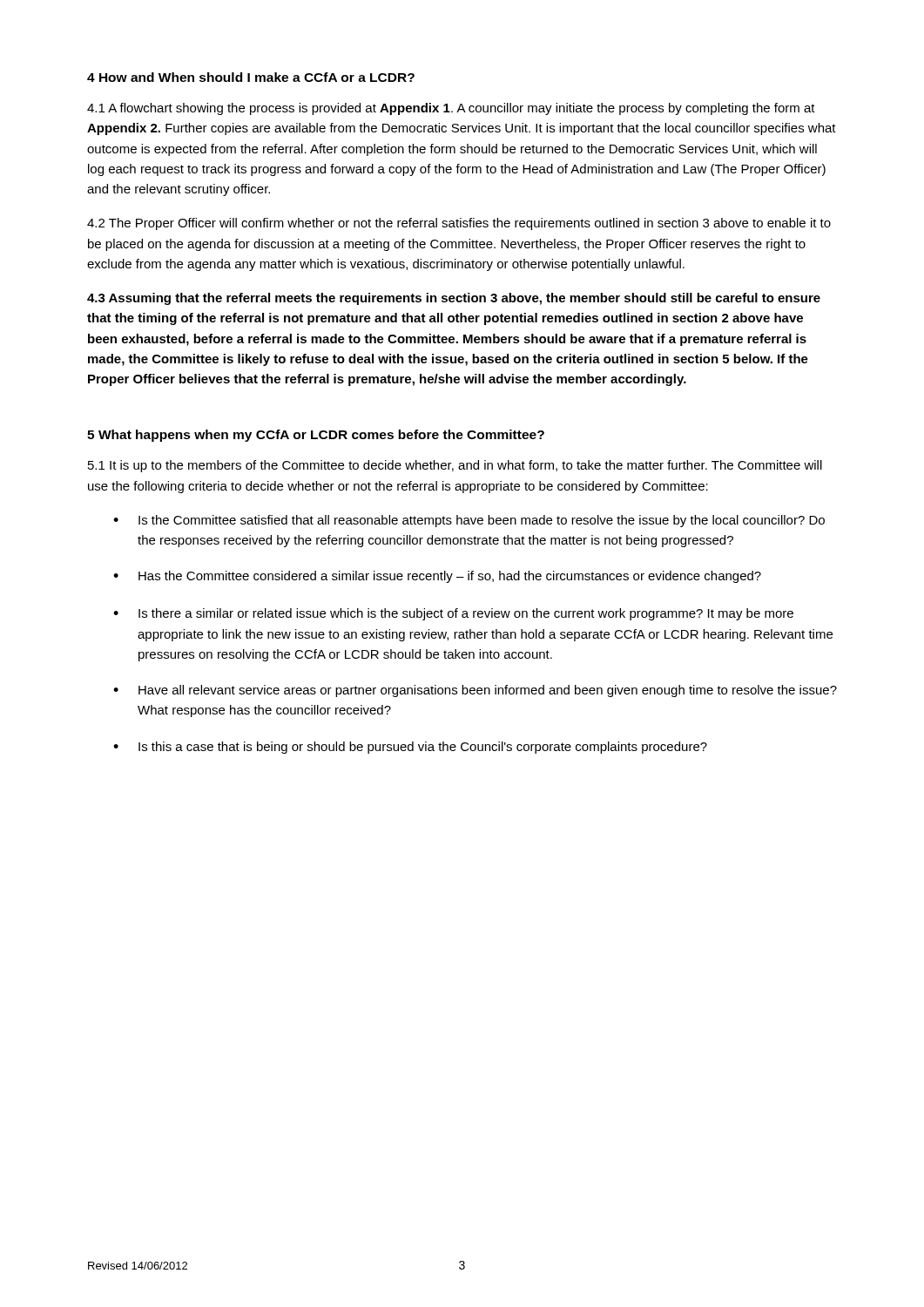Viewport: 924px width, 1307px height.
Task: Navigate to the region starting "• Have all relevant service areas or"
Action: point(475,700)
